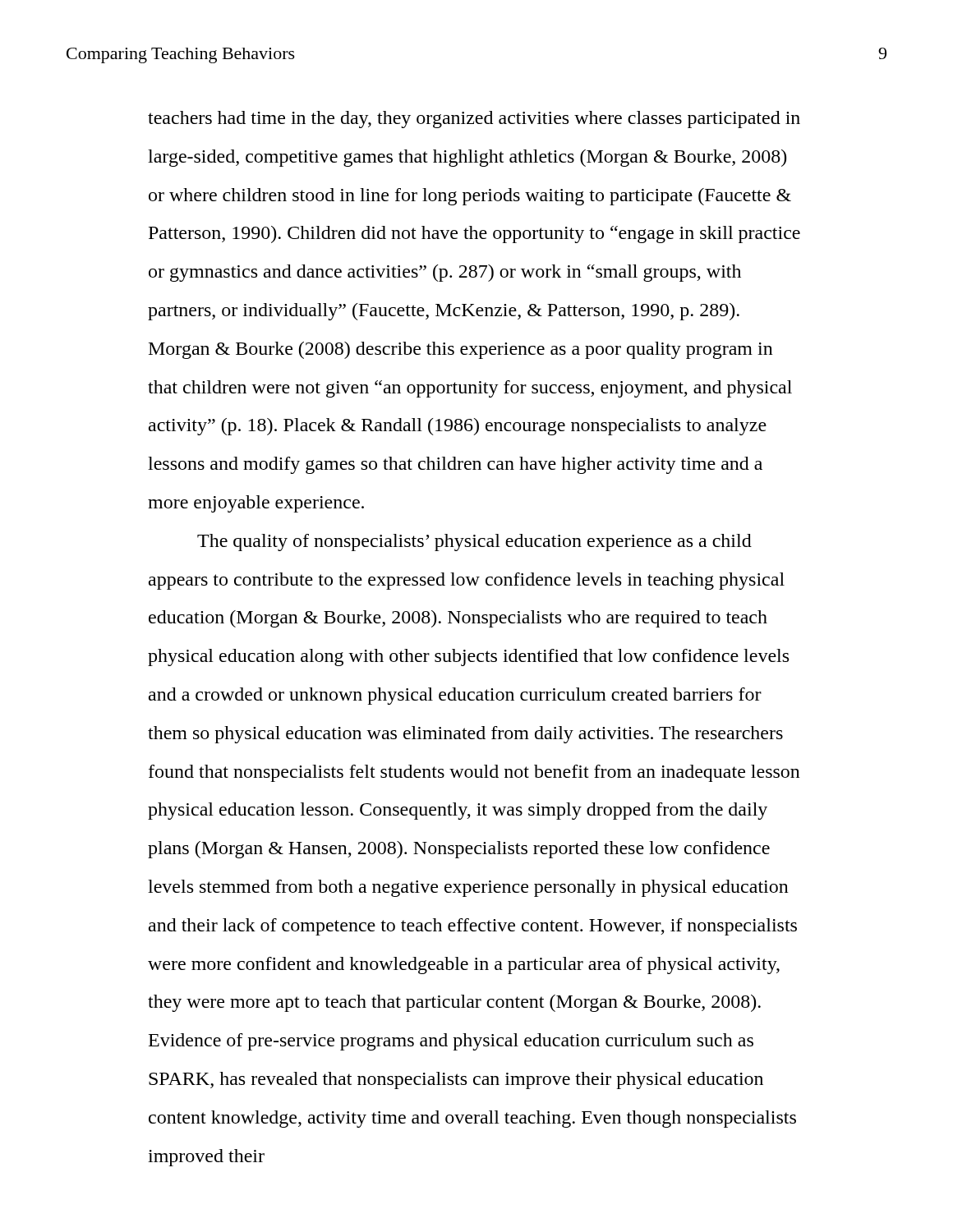
Task: Select the text block starting "The quality of nonspecialists’ physical education experience"
Action: point(474,848)
